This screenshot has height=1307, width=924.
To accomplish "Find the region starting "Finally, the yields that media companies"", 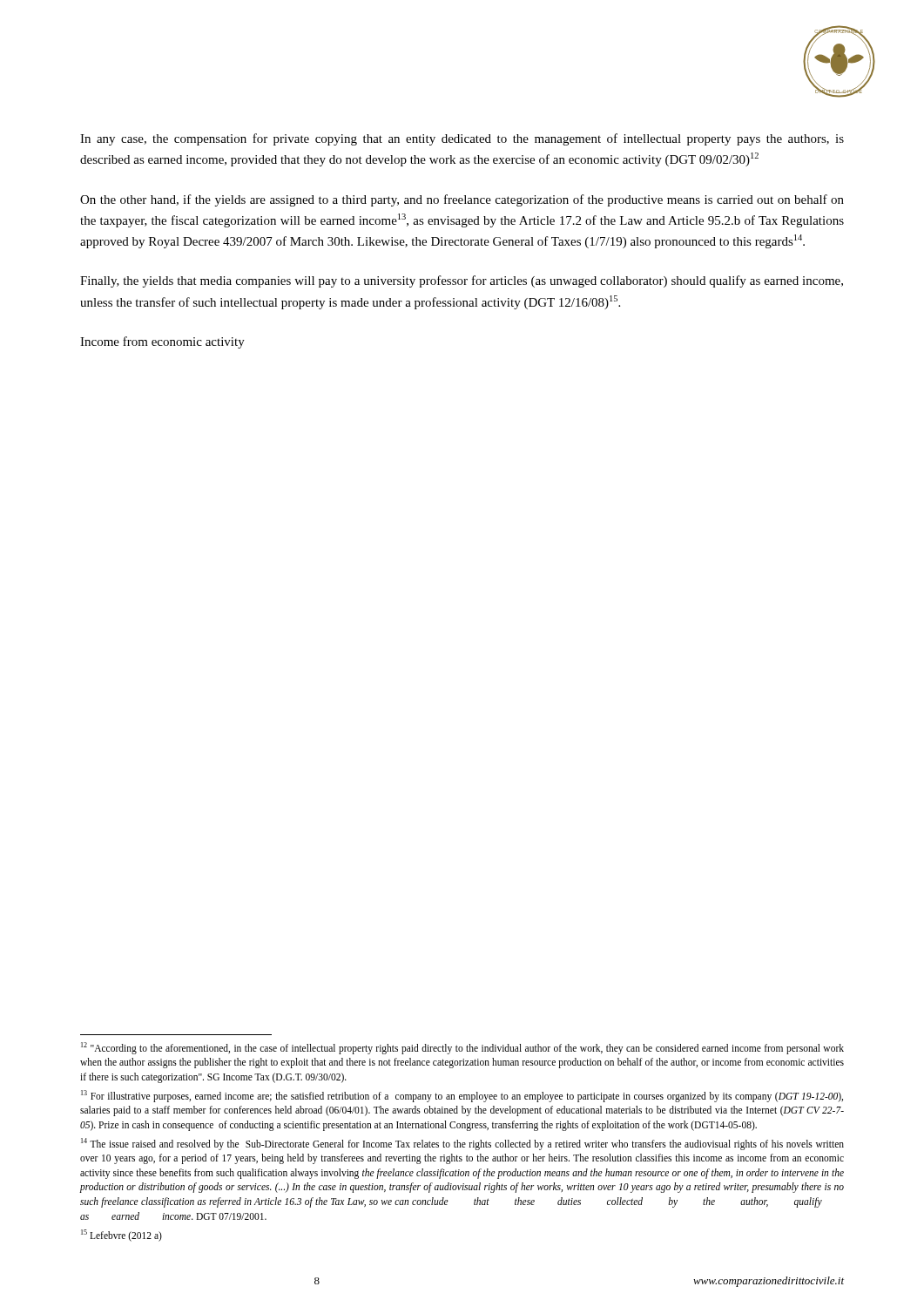I will [462, 291].
